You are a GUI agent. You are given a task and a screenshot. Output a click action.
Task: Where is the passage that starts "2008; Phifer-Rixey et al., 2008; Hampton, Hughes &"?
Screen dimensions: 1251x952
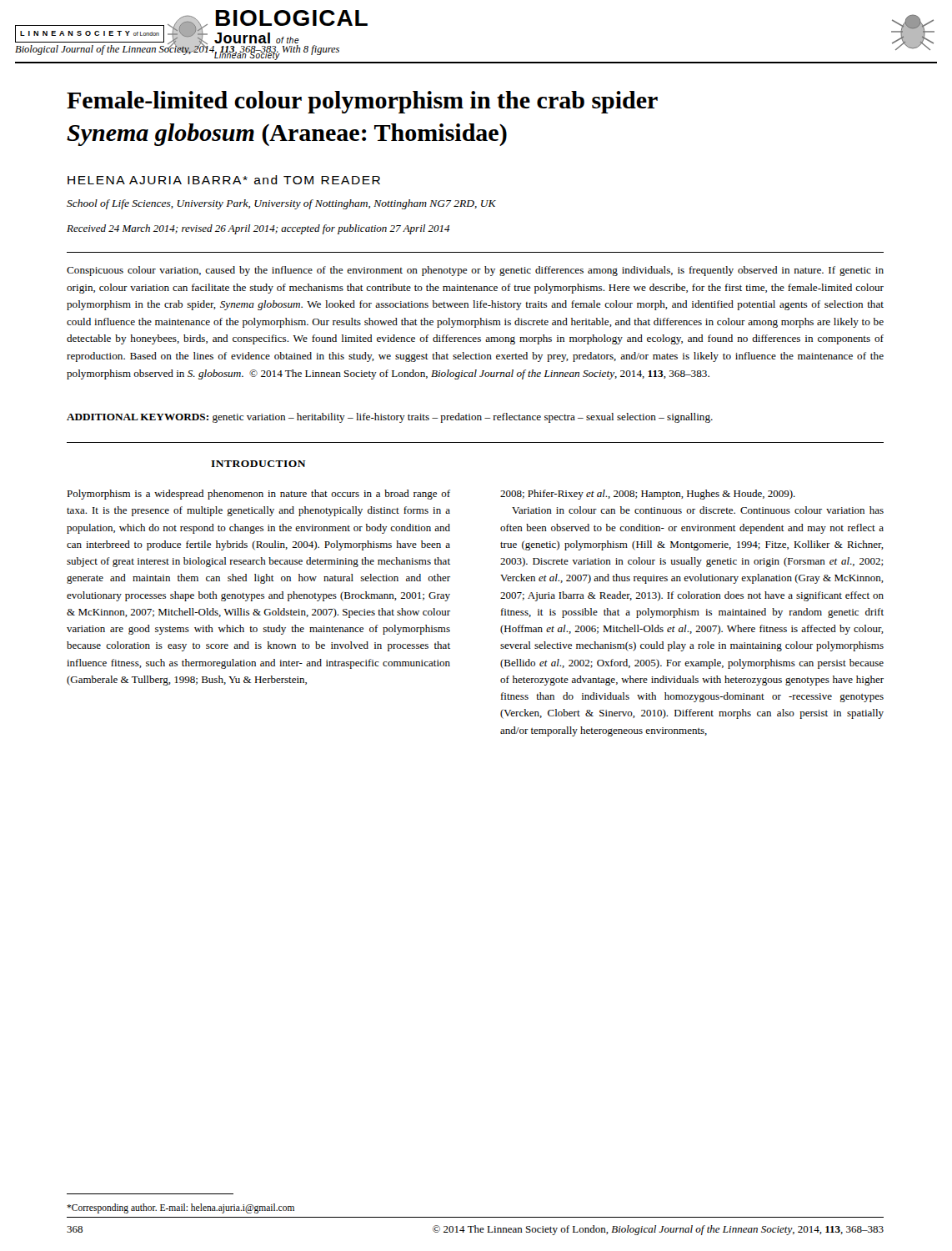click(692, 612)
